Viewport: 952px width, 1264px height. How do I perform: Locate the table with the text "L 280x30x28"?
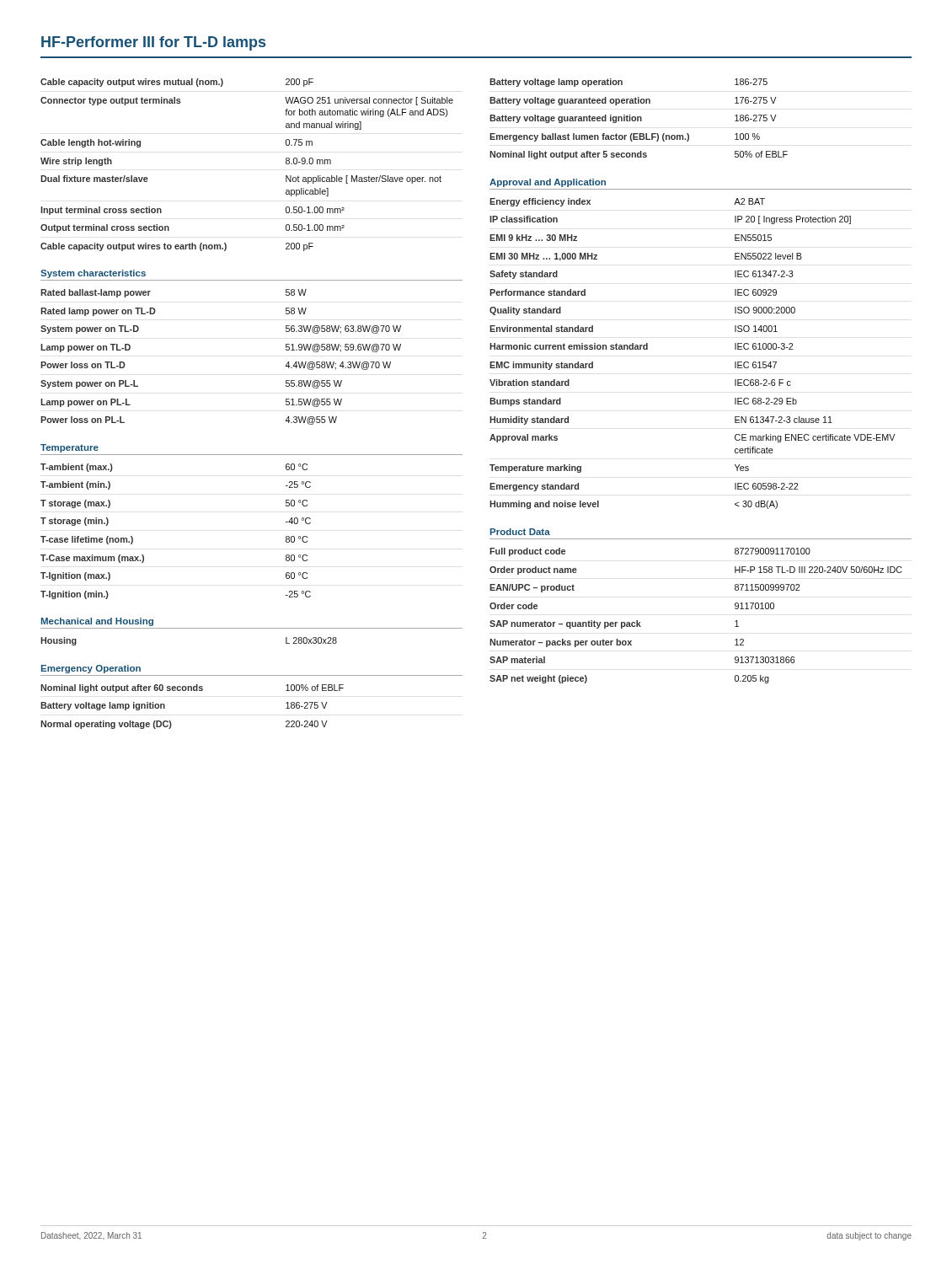tap(251, 641)
